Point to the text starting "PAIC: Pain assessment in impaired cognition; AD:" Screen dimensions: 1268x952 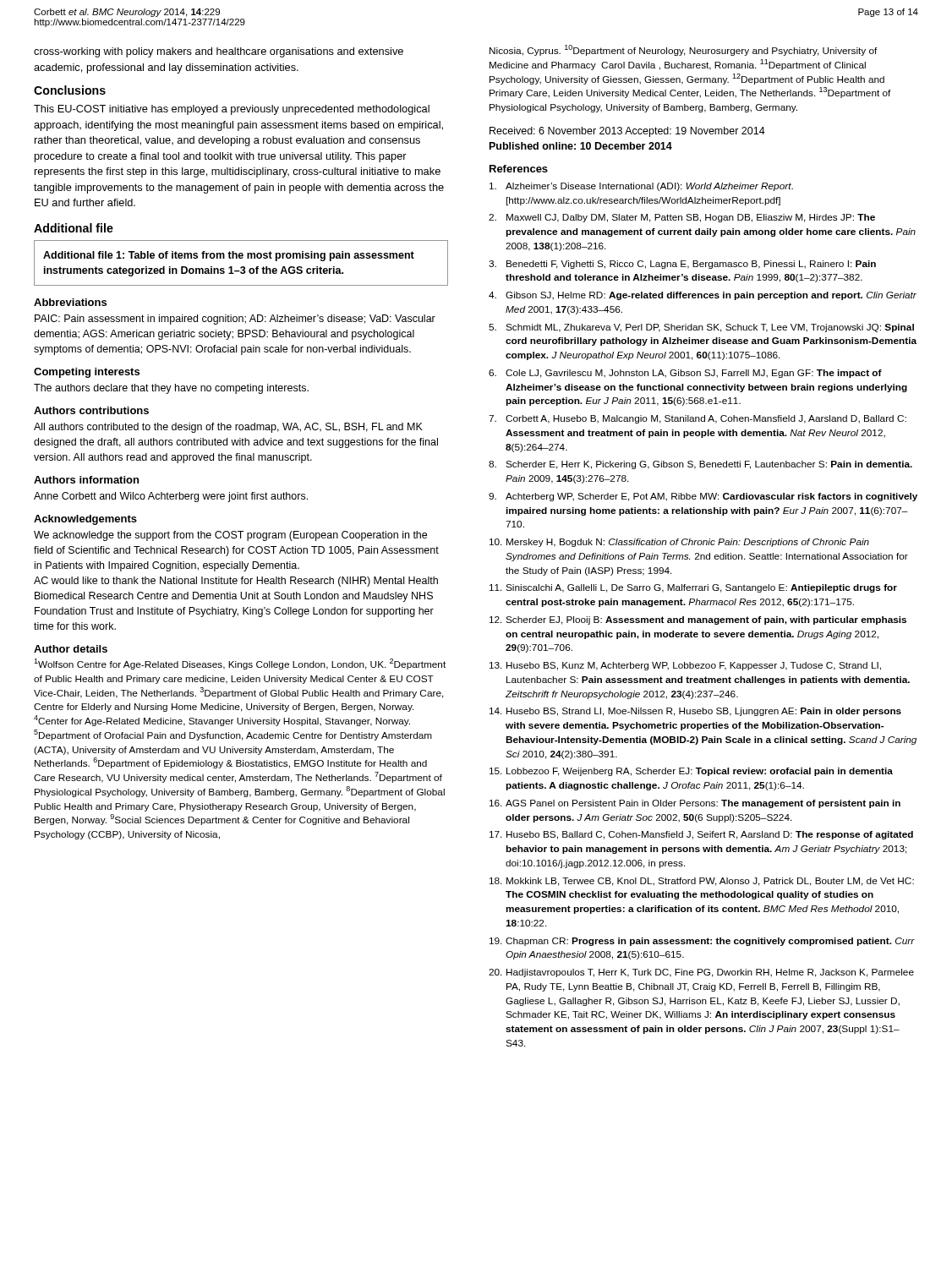pos(235,334)
